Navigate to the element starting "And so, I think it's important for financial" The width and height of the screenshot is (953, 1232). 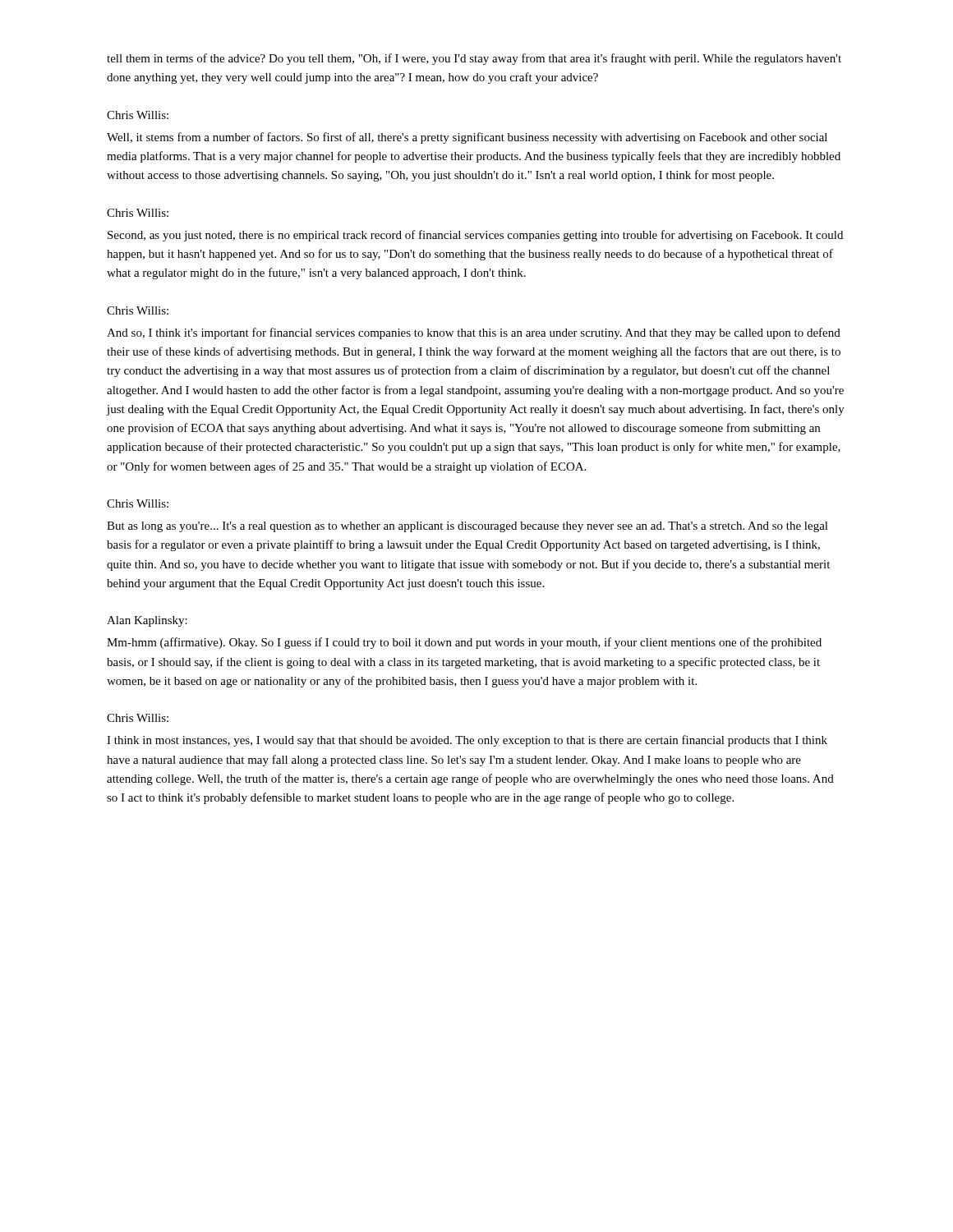point(476,399)
